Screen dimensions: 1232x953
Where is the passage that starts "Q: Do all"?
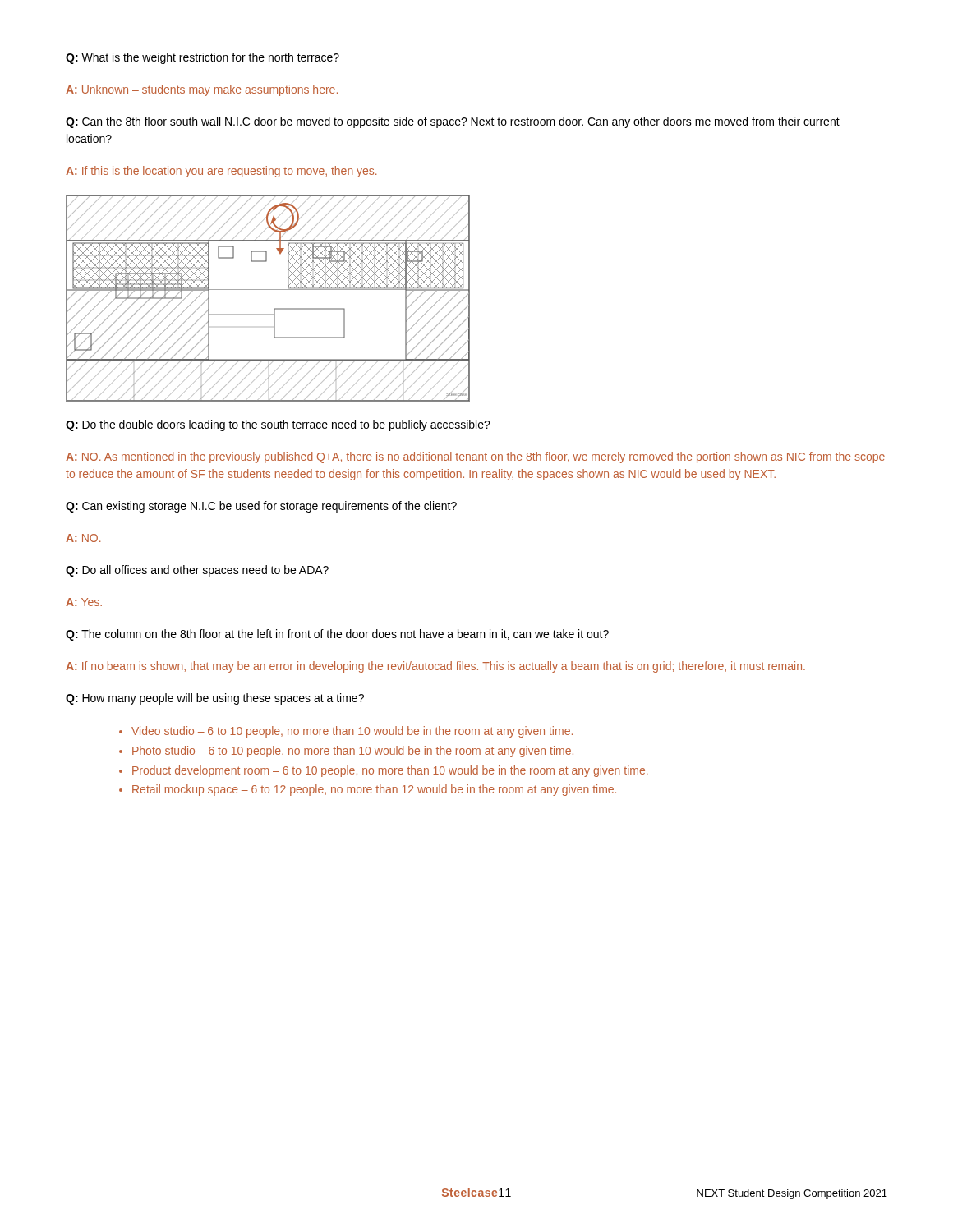click(197, 570)
